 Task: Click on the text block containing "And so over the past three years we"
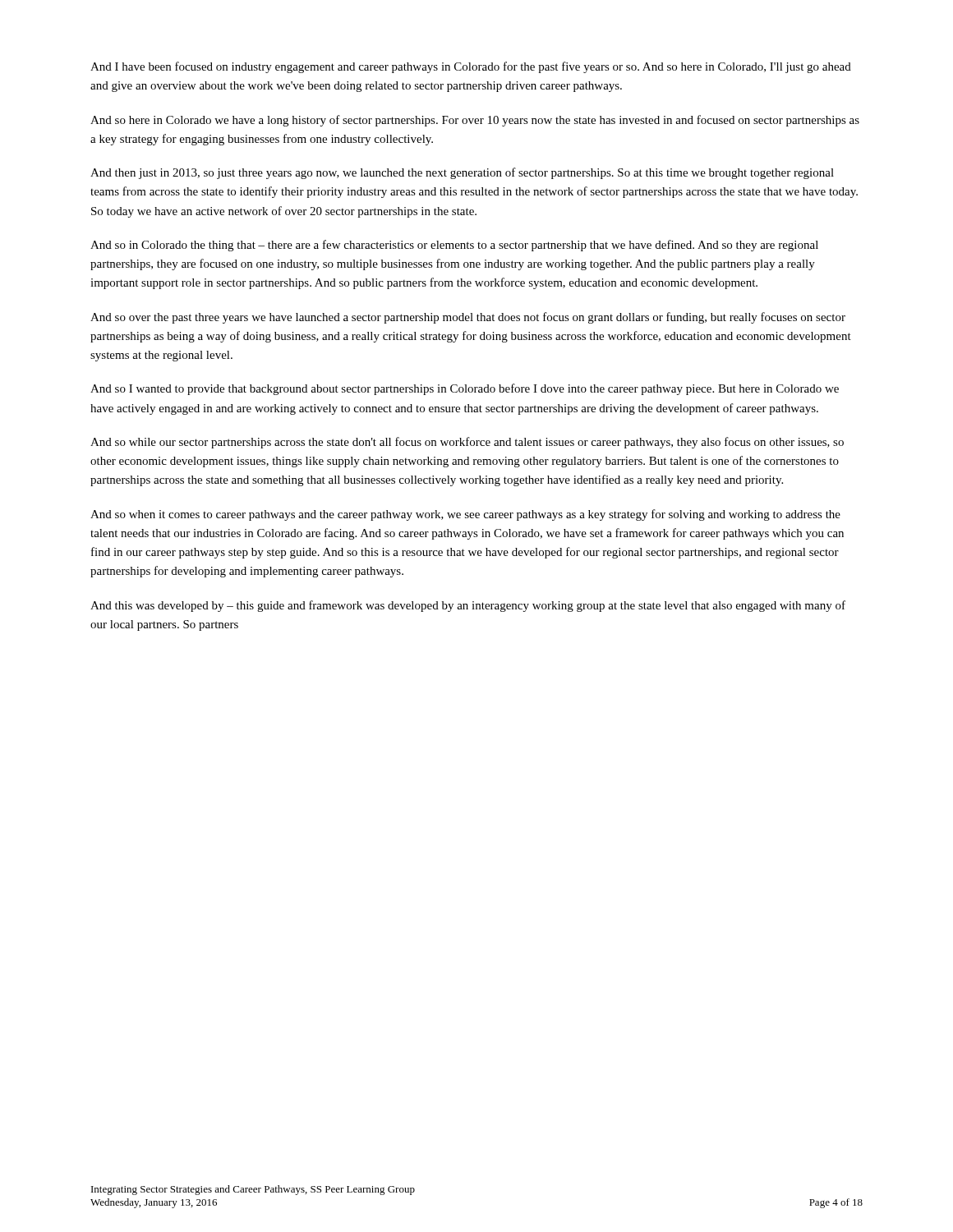click(x=471, y=336)
